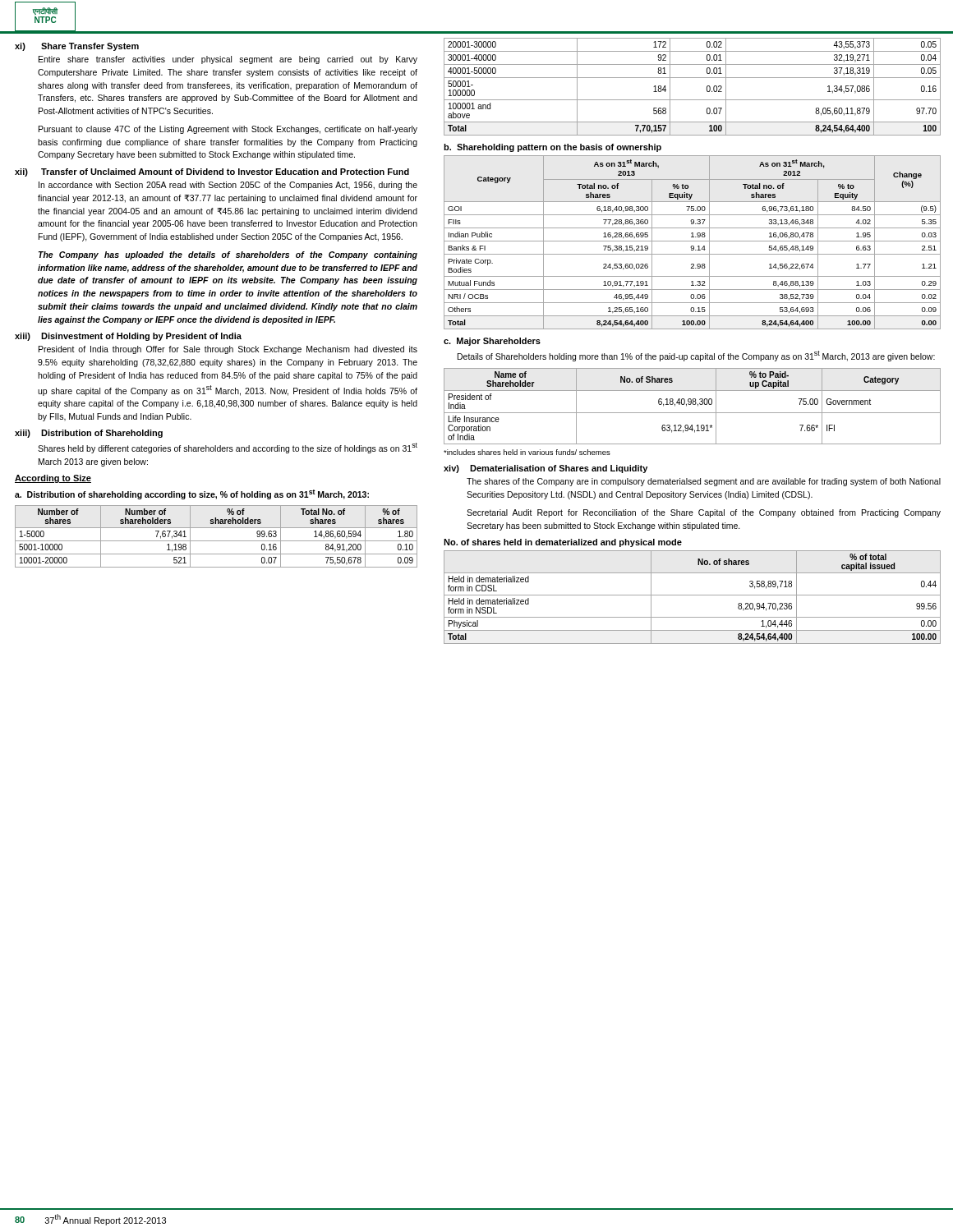Image resolution: width=953 pixels, height=1232 pixels.
Task: Point to the region starting "b. Shareholding pattern"
Action: click(553, 147)
